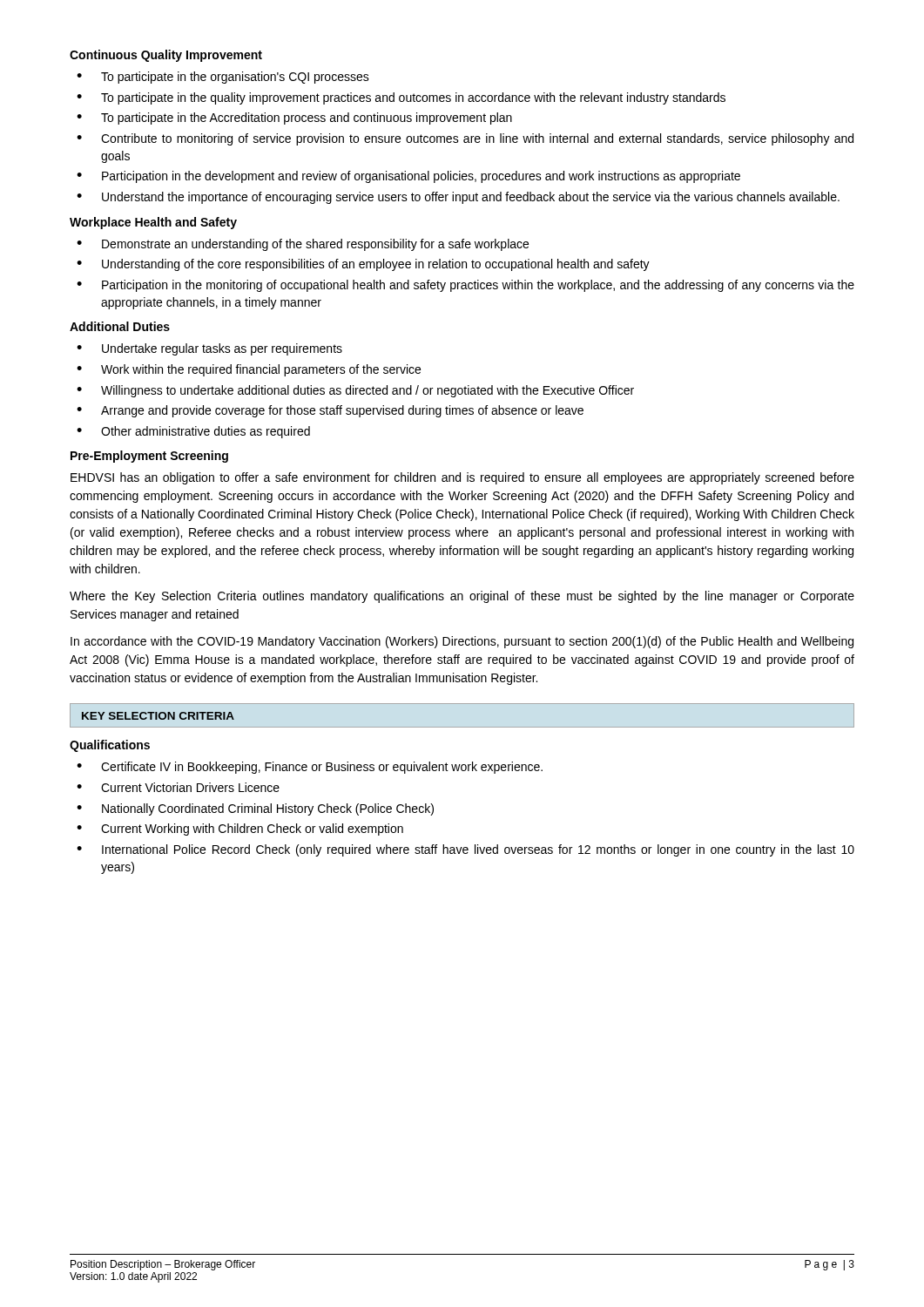Where is the passage that starts "• To participate in the organisation's"?
The height and width of the screenshot is (1307, 924).
pyautogui.click(x=223, y=78)
